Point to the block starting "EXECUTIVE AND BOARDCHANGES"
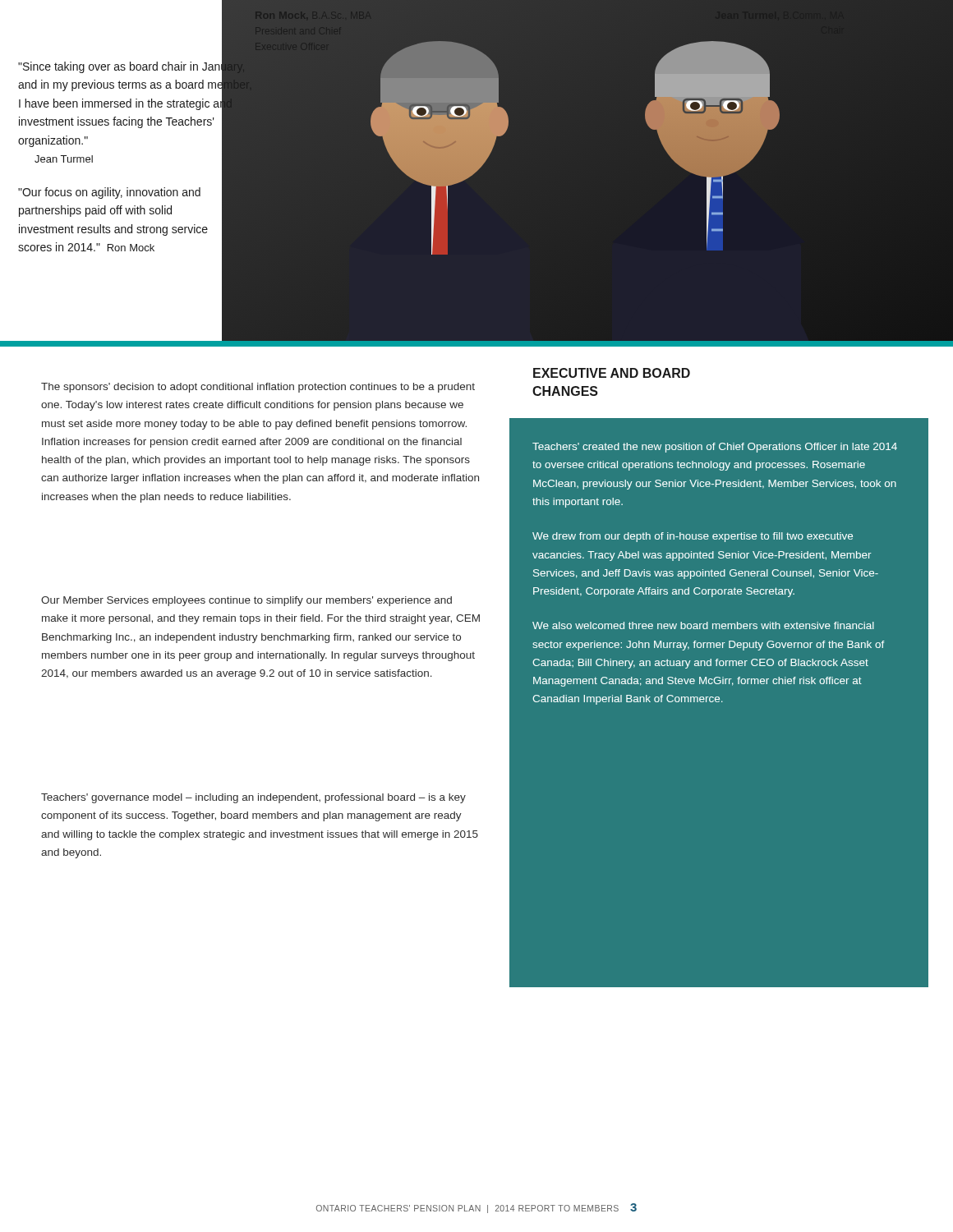The width and height of the screenshot is (953, 1232). 611,382
